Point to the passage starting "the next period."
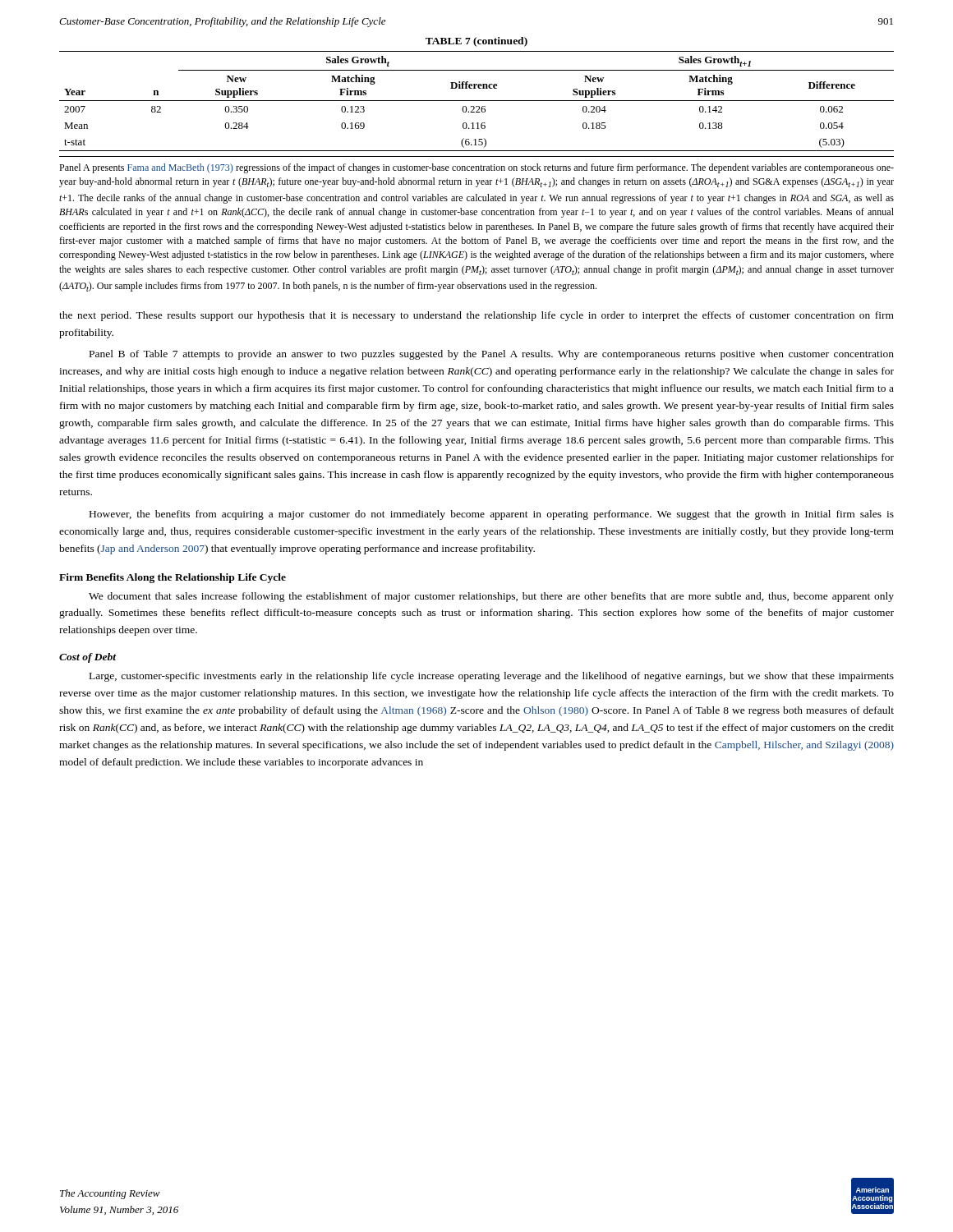 coord(476,324)
